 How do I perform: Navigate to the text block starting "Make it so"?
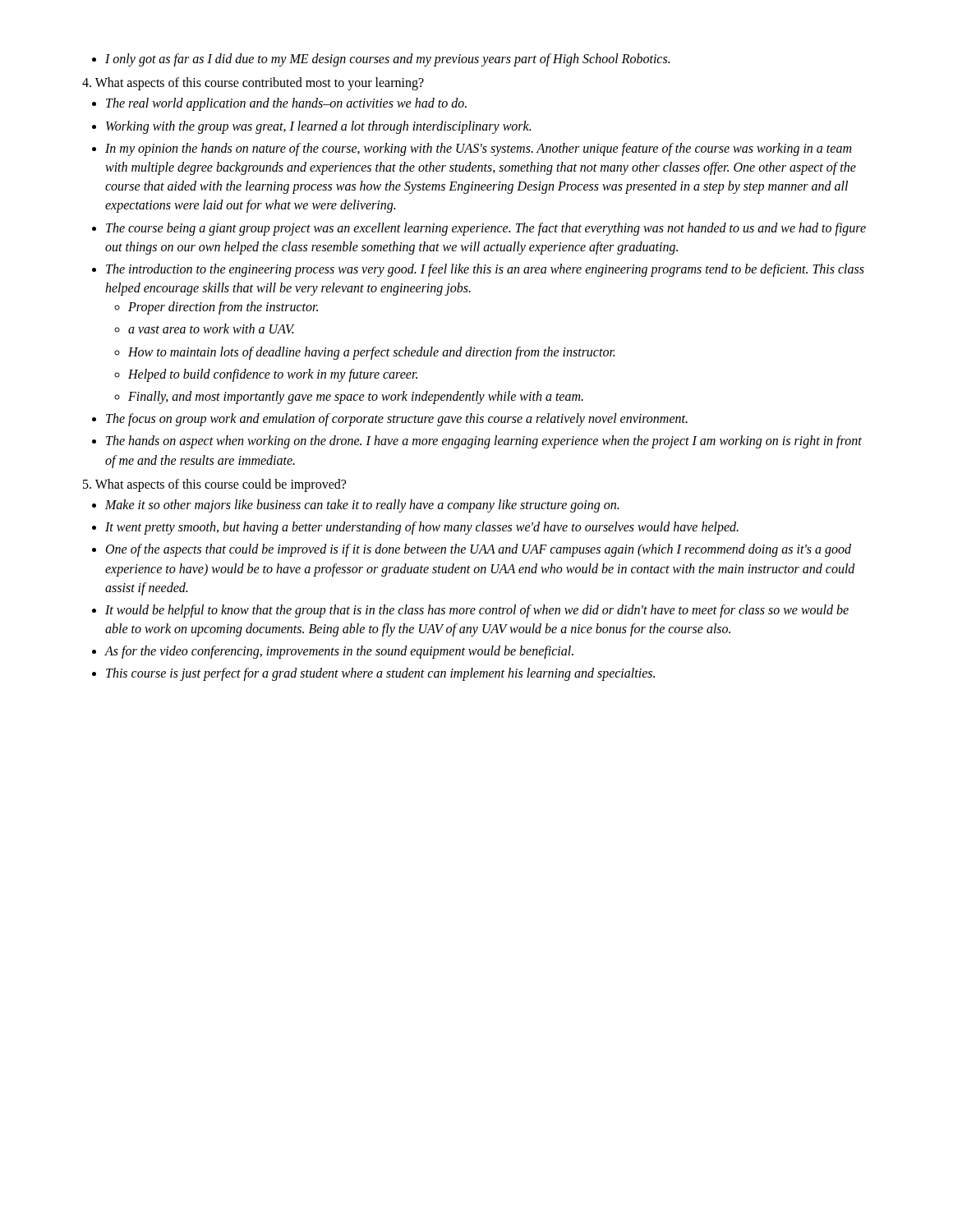tap(355, 506)
